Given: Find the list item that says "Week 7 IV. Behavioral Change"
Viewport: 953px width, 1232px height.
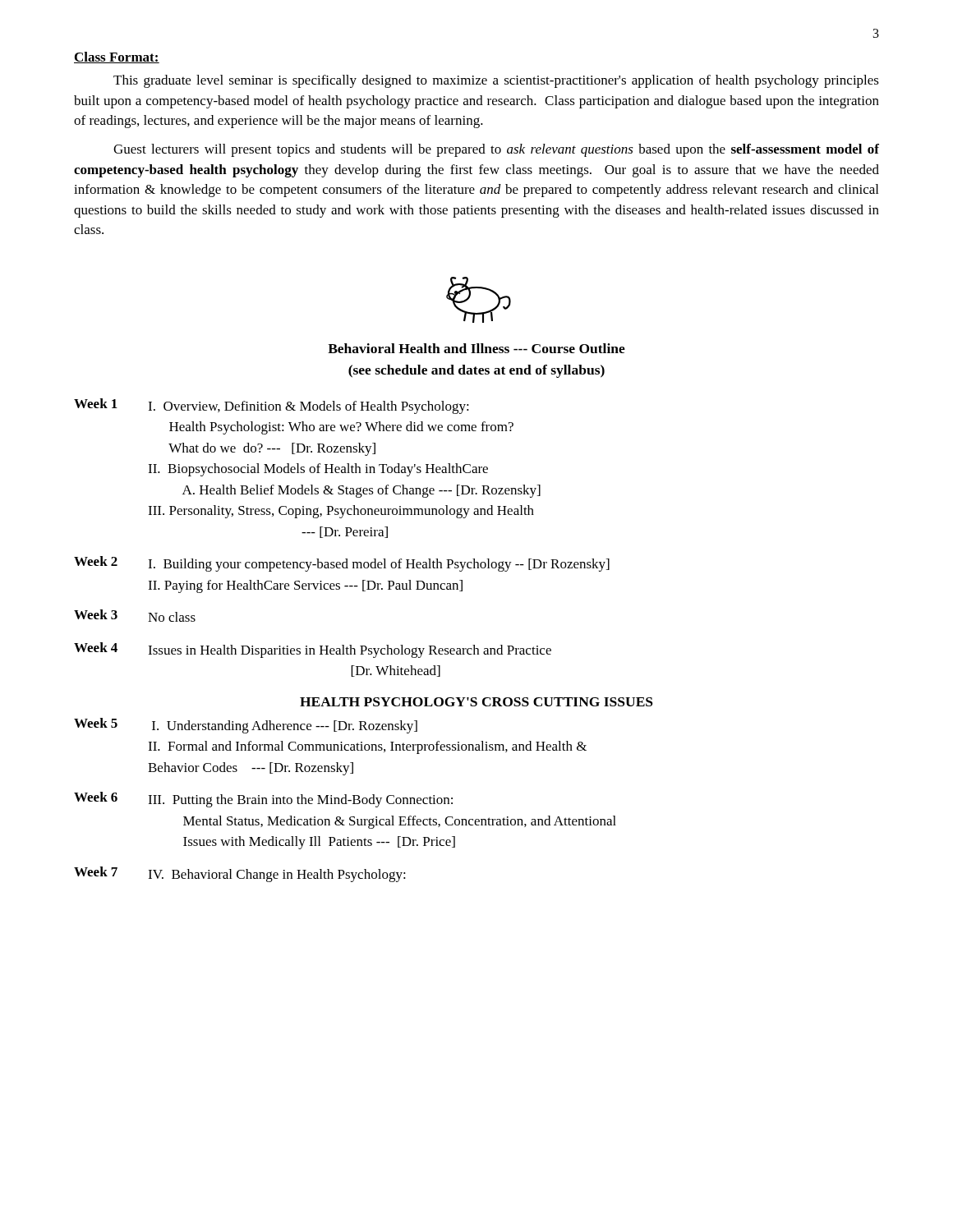Looking at the screenshot, I should tap(240, 874).
